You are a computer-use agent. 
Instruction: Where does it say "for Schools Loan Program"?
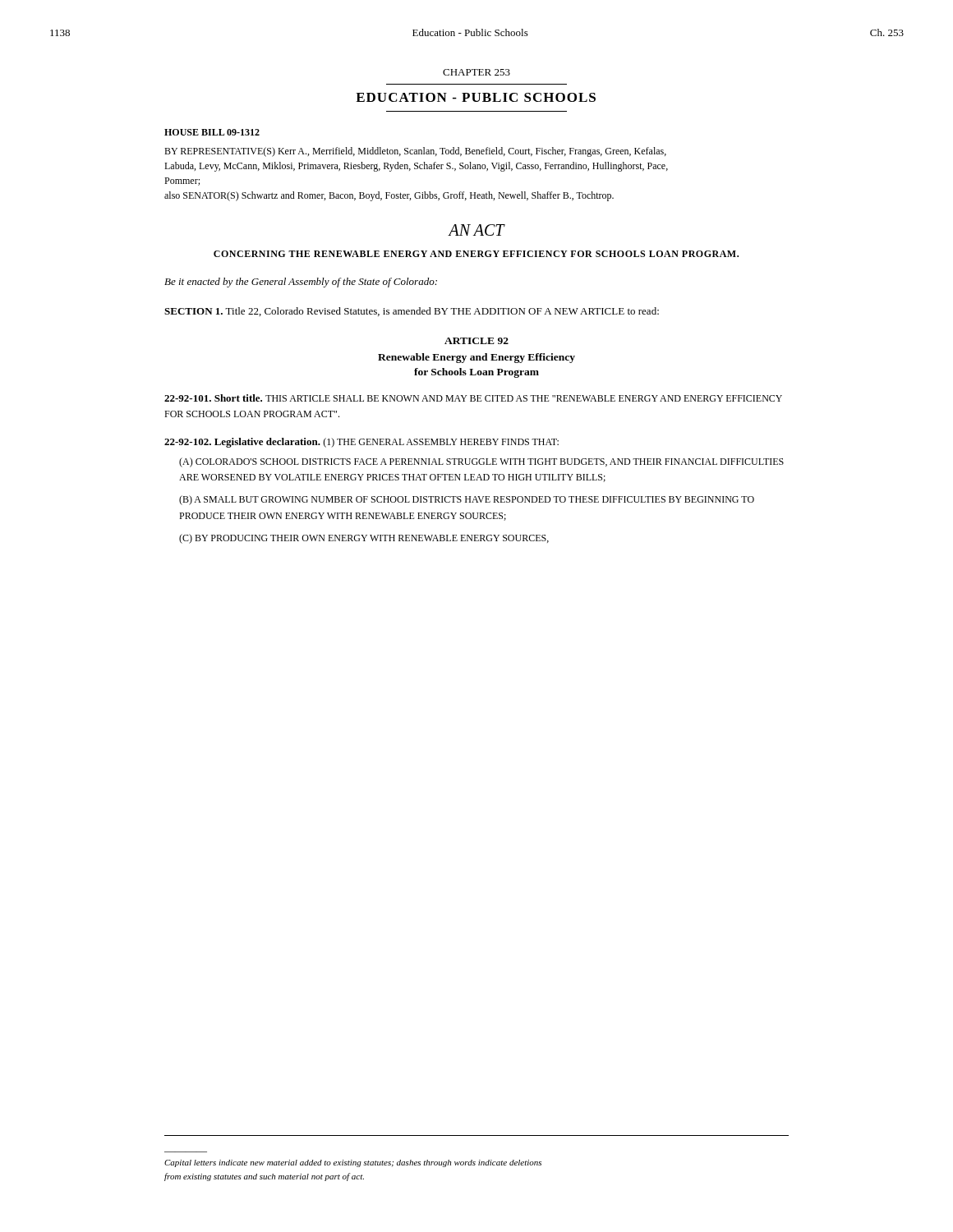point(476,371)
